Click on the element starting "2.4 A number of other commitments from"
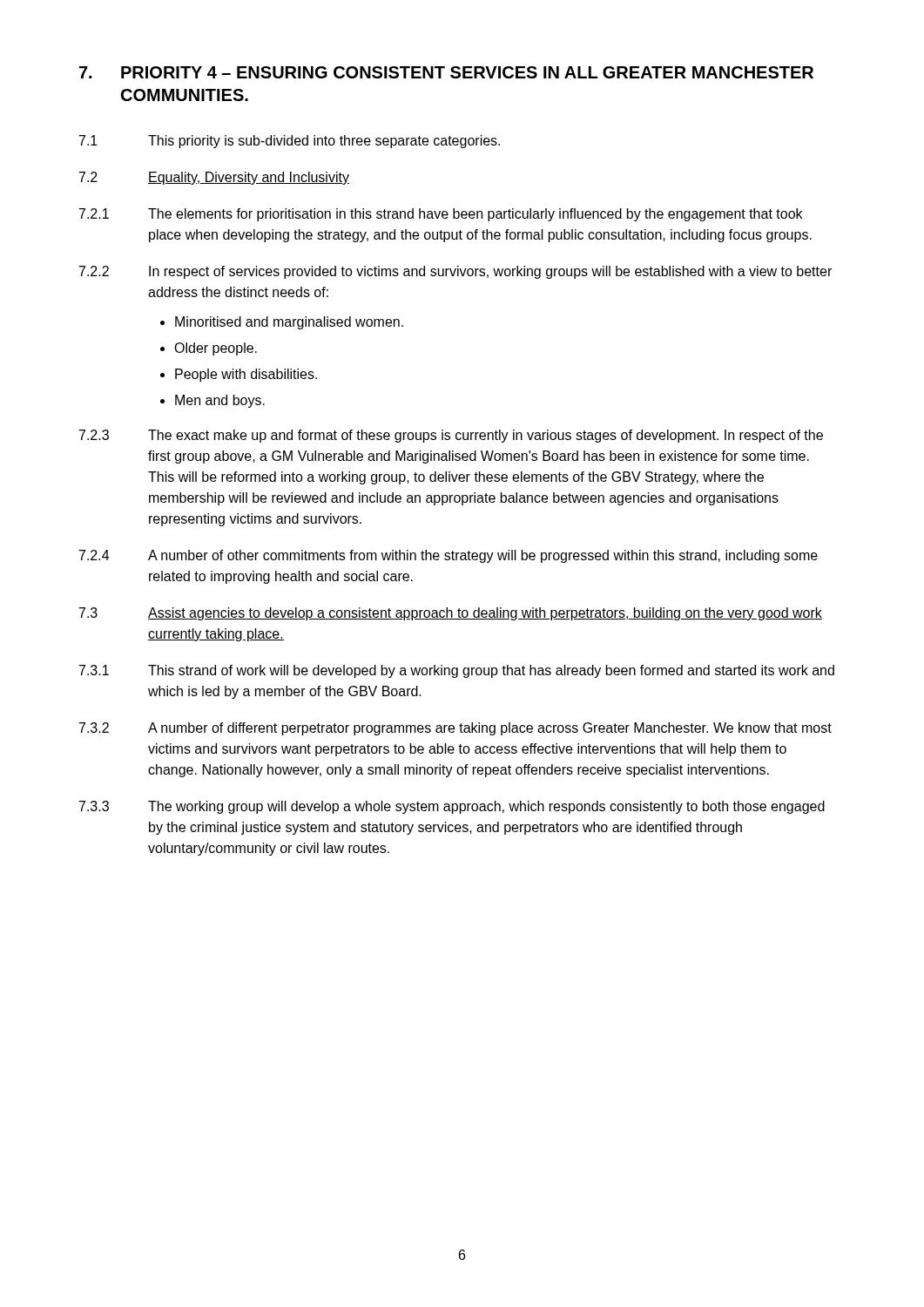The height and width of the screenshot is (1307, 924). tap(458, 566)
